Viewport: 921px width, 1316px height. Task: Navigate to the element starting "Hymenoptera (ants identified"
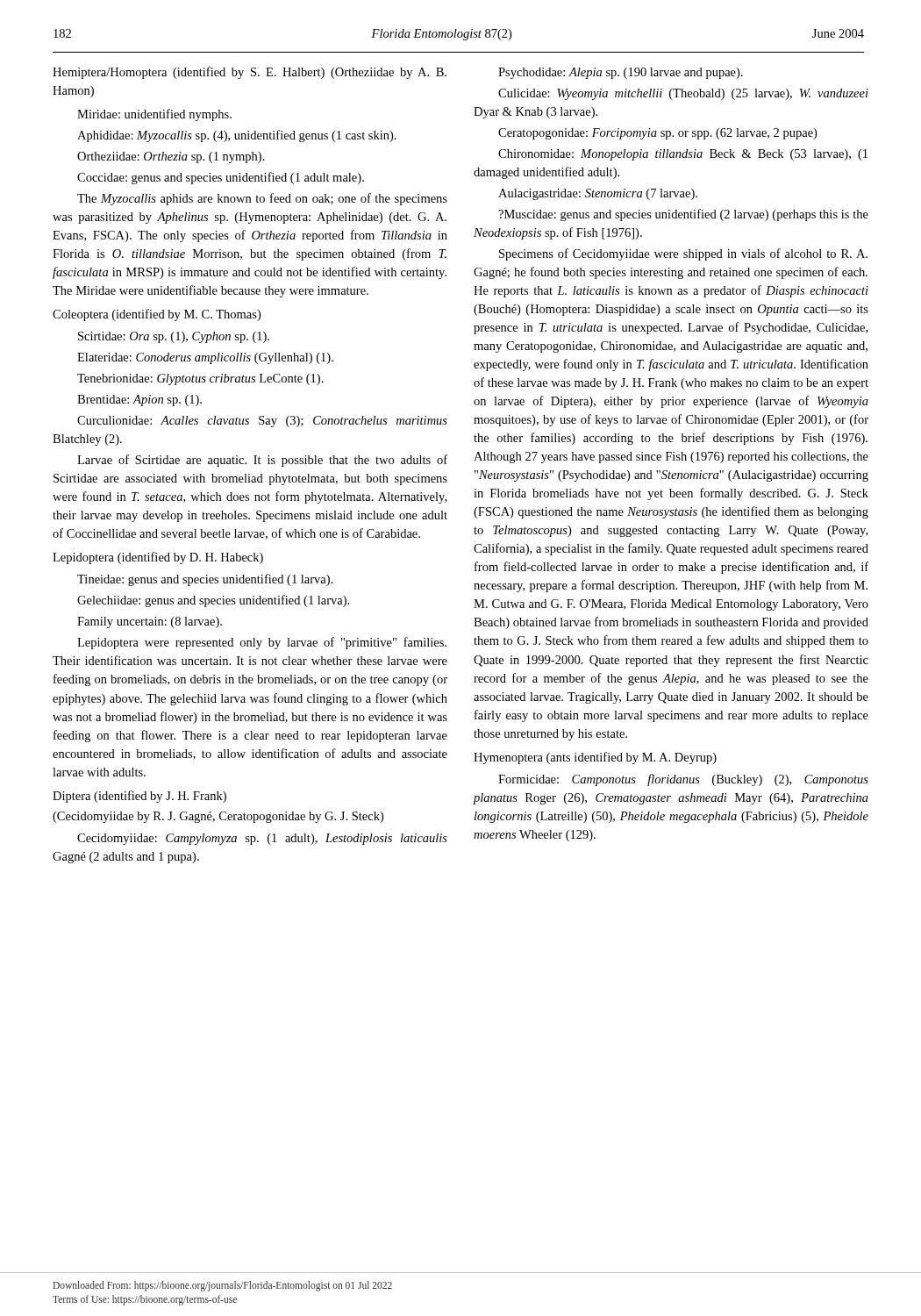(671, 757)
